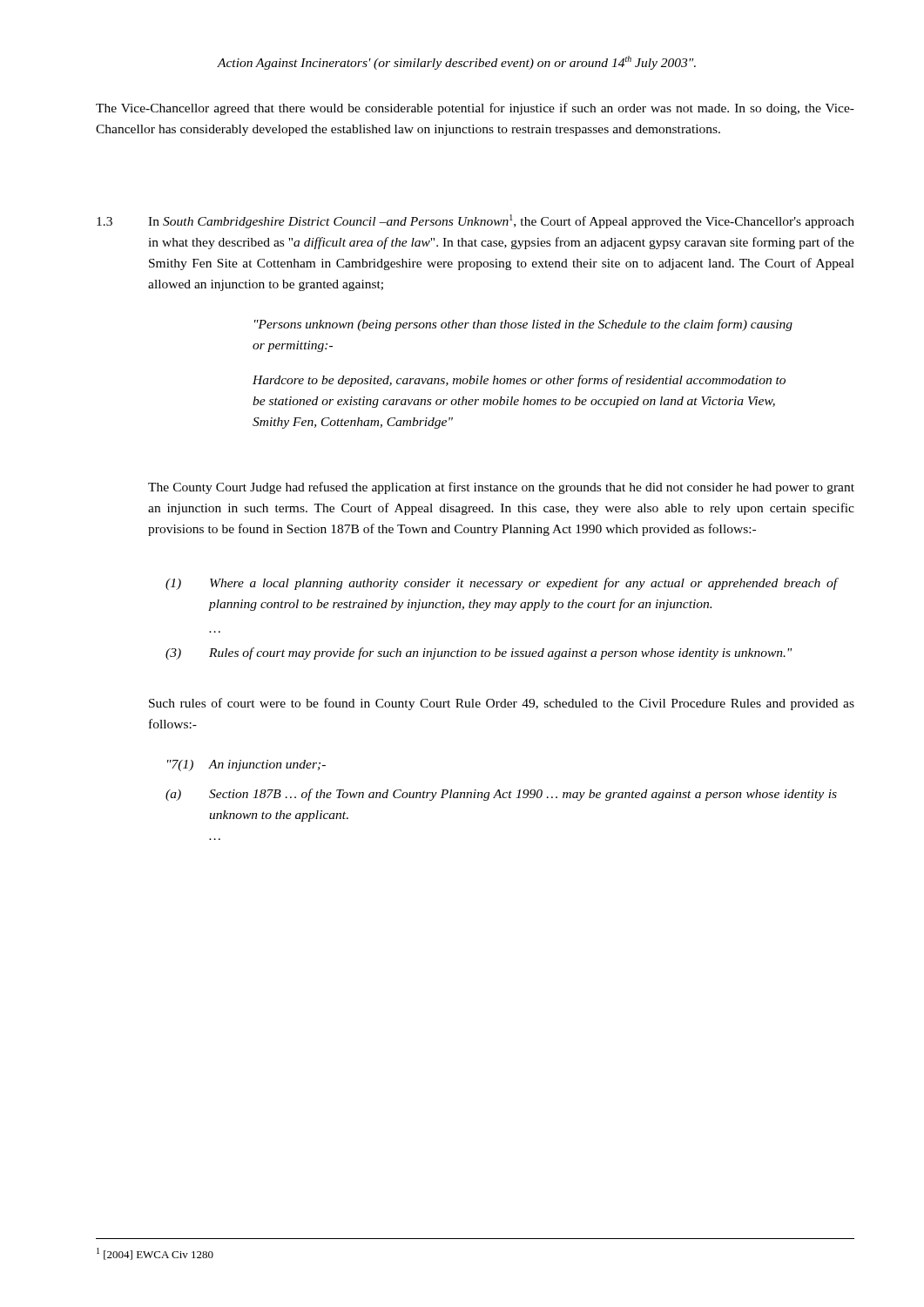Image resolution: width=924 pixels, height=1307 pixels.
Task: Locate the block of text that opens with "The Vice-Chancellor agreed that there would be"
Action: tap(475, 118)
